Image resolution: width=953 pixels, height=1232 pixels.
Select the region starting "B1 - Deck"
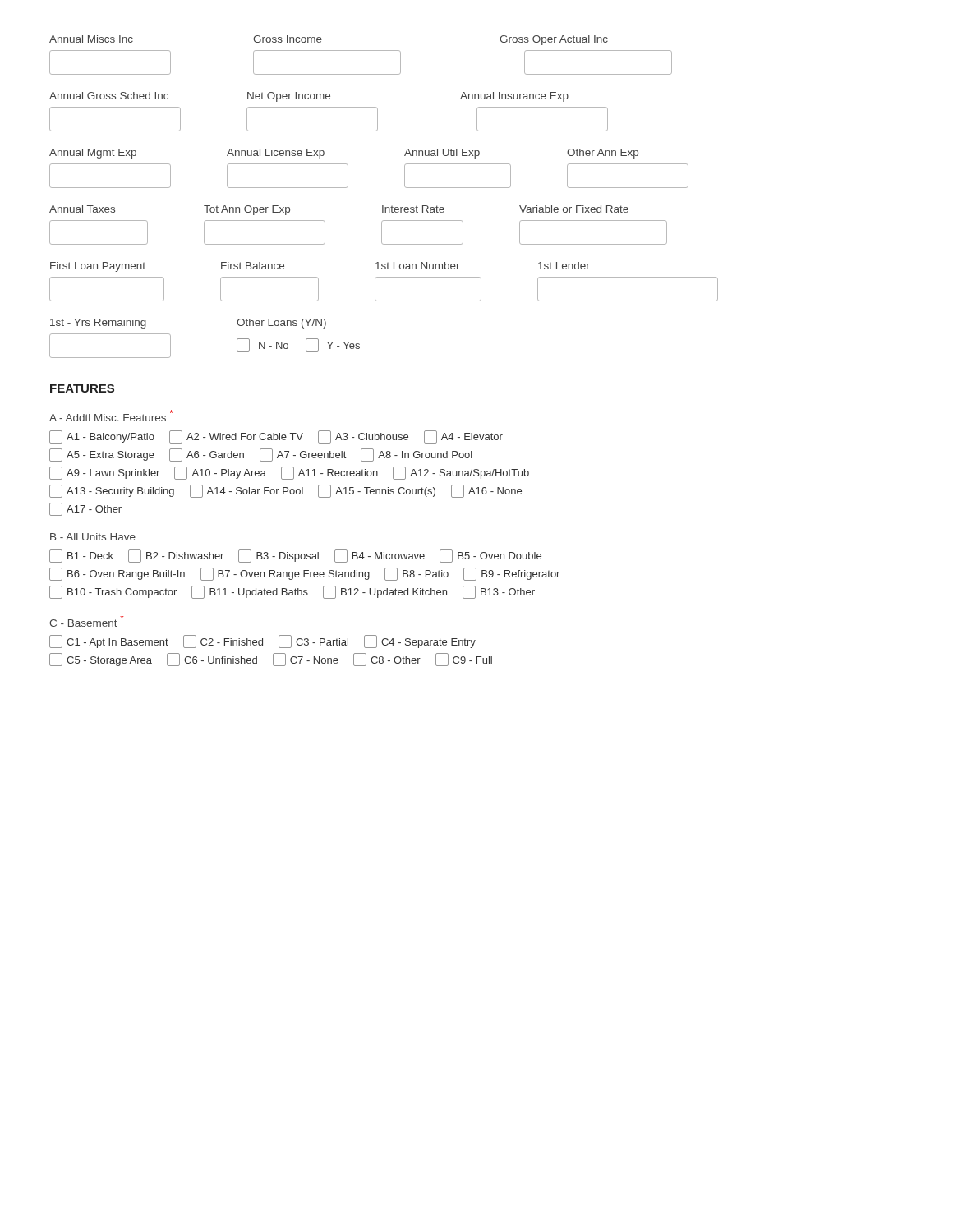(x=296, y=556)
